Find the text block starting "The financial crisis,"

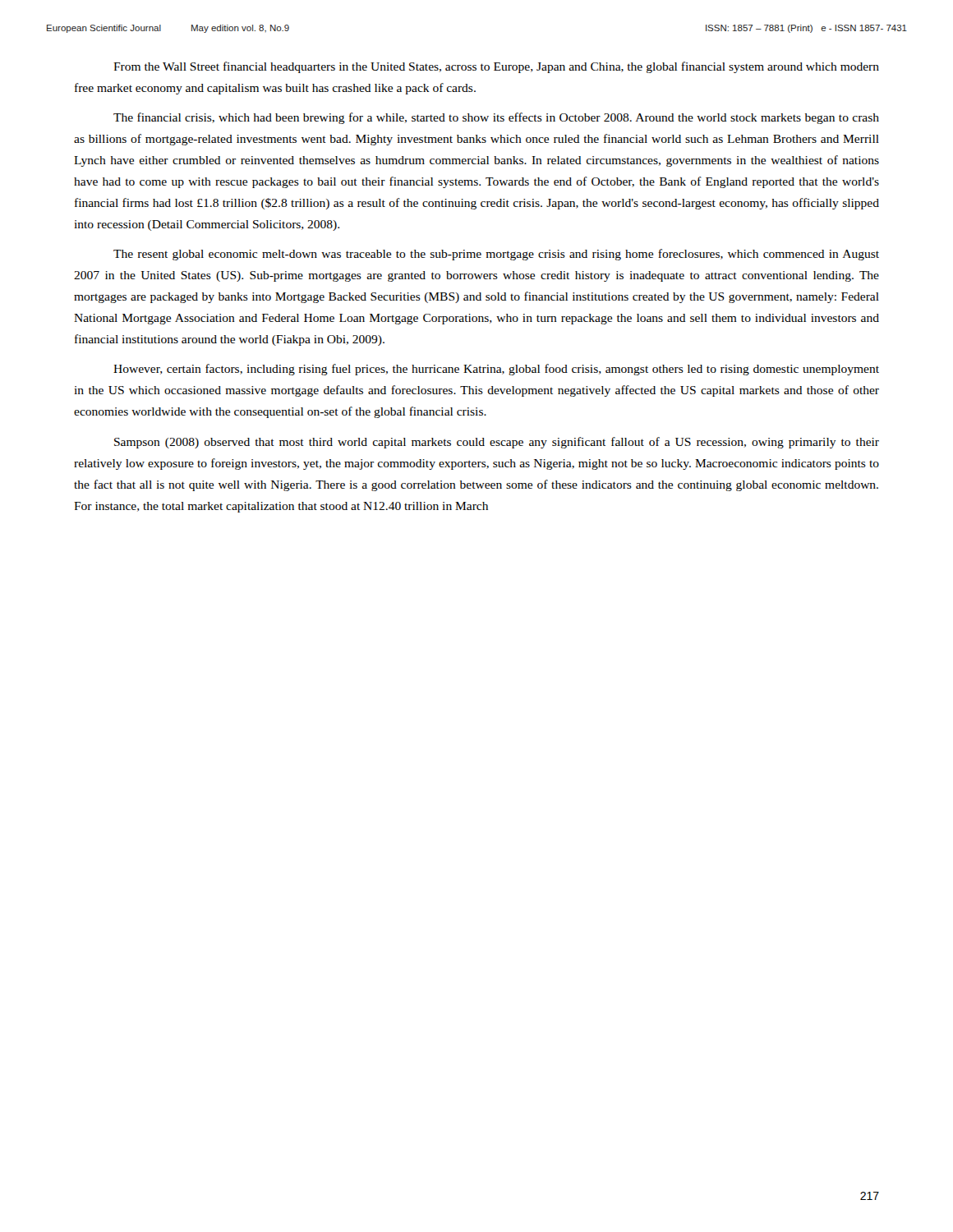pos(476,171)
